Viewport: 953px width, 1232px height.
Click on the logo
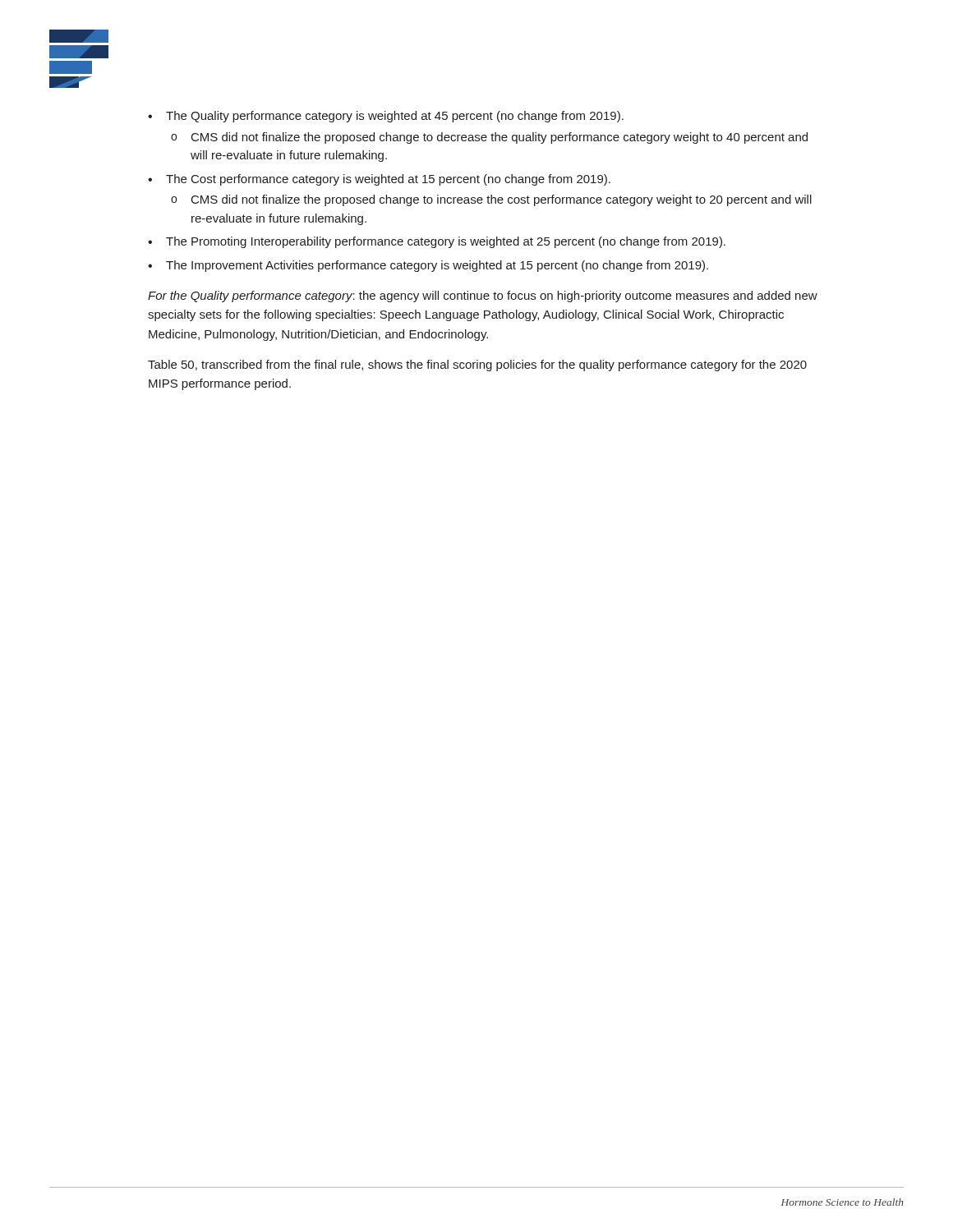[x=86, y=60]
